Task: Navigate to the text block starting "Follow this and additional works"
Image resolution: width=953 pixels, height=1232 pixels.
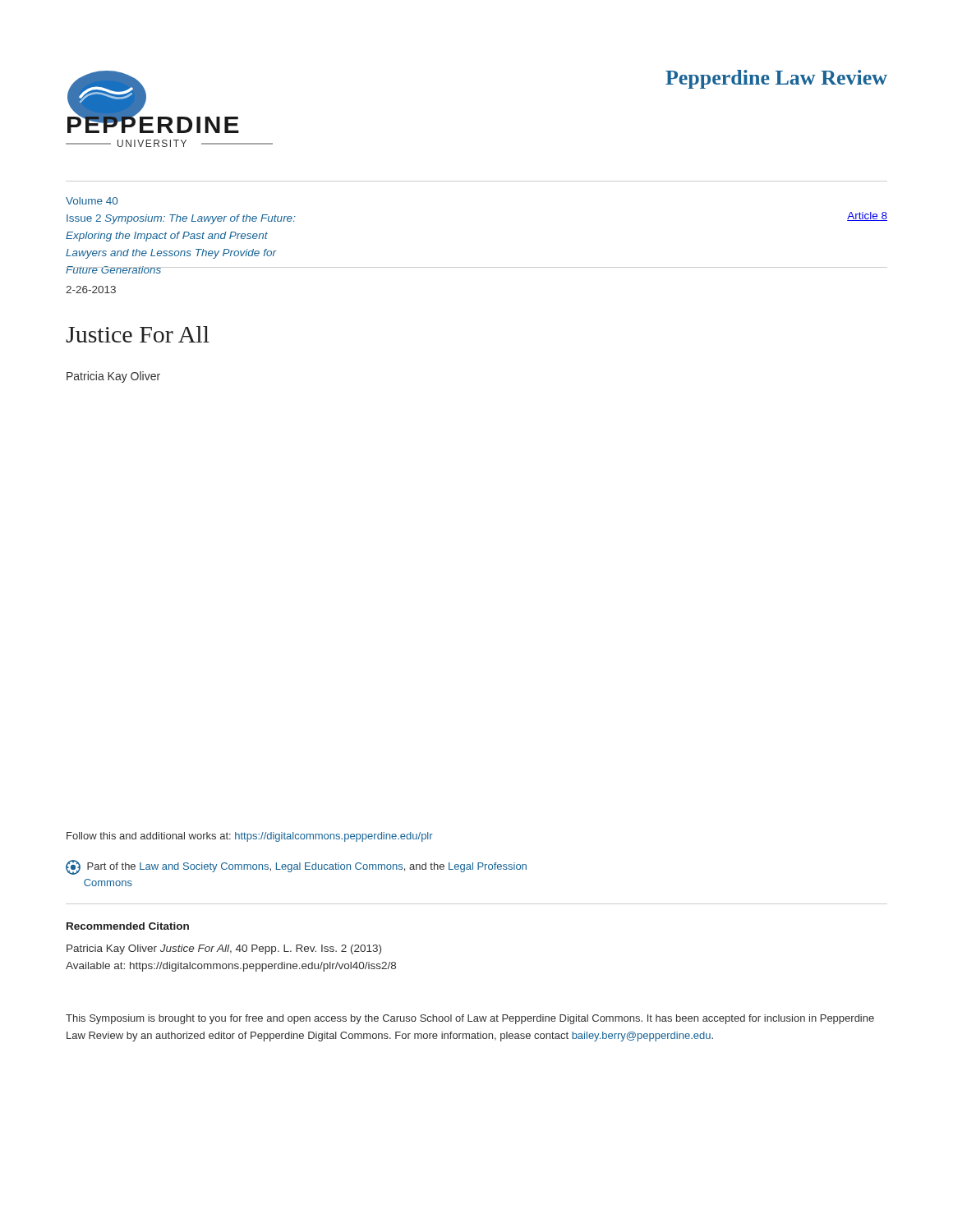Action: (x=249, y=836)
